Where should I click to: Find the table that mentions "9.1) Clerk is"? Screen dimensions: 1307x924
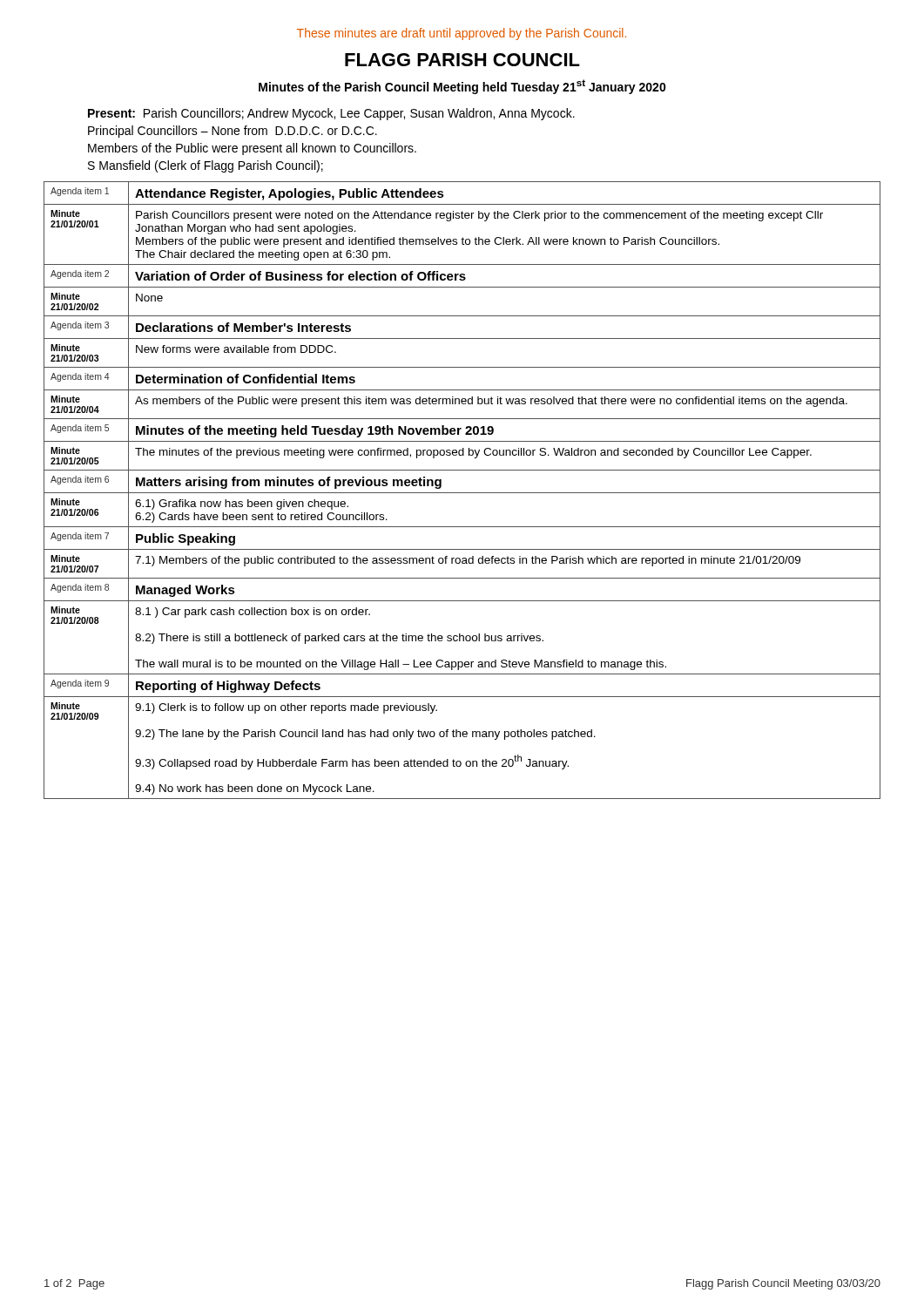(462, 490)
